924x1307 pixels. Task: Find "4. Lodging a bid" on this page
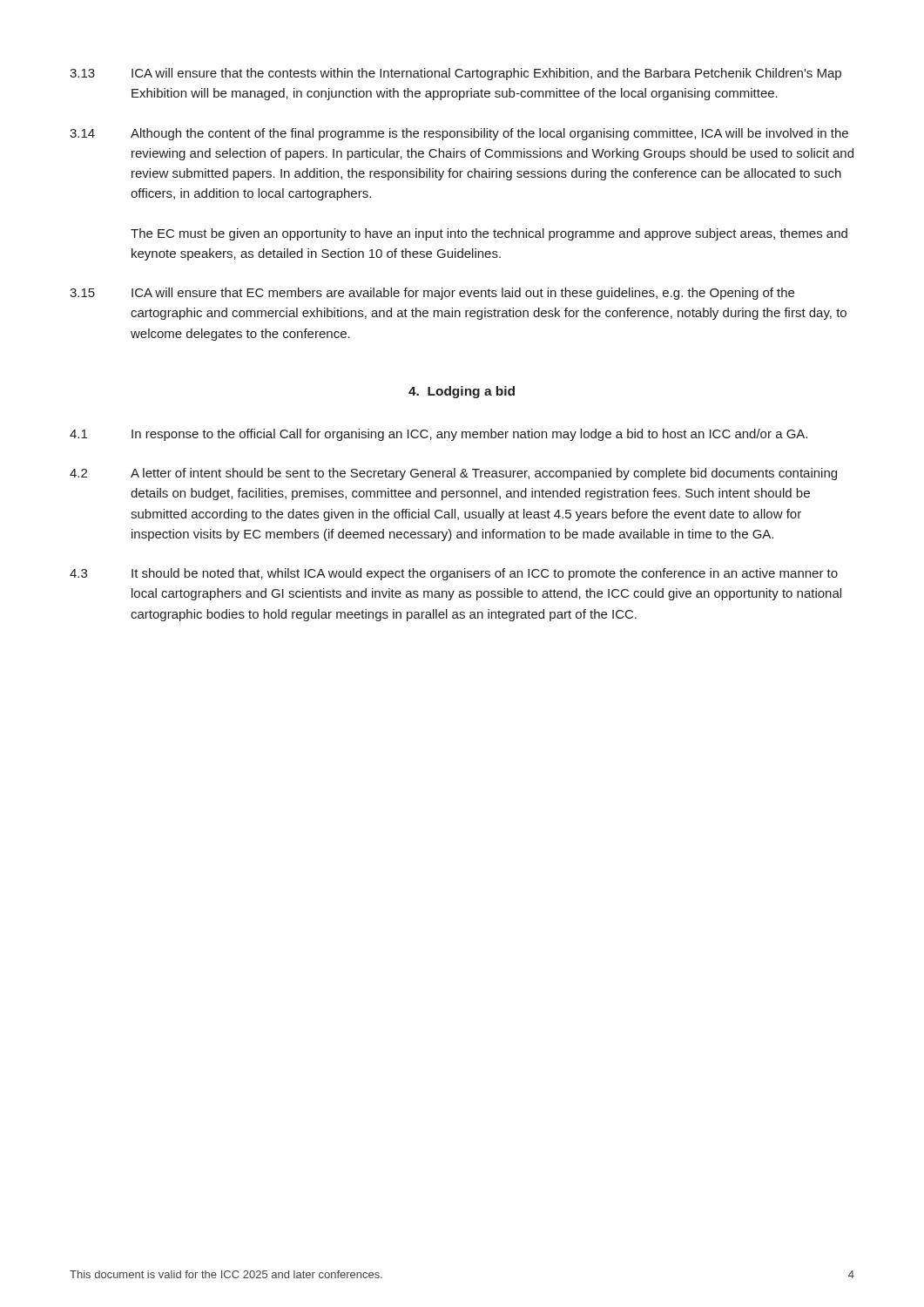point(462,391)
